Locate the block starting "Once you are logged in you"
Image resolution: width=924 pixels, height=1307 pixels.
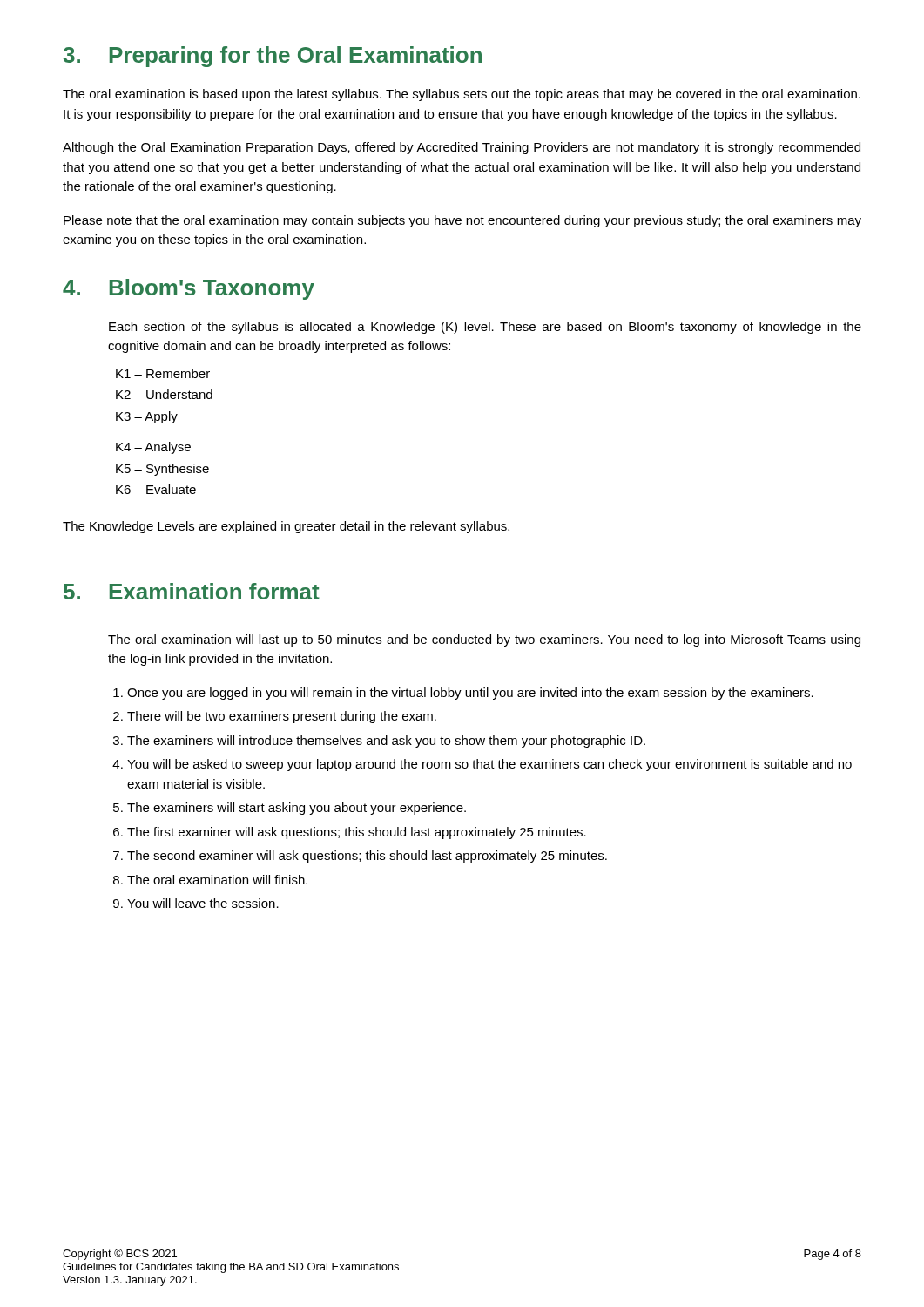471,692
